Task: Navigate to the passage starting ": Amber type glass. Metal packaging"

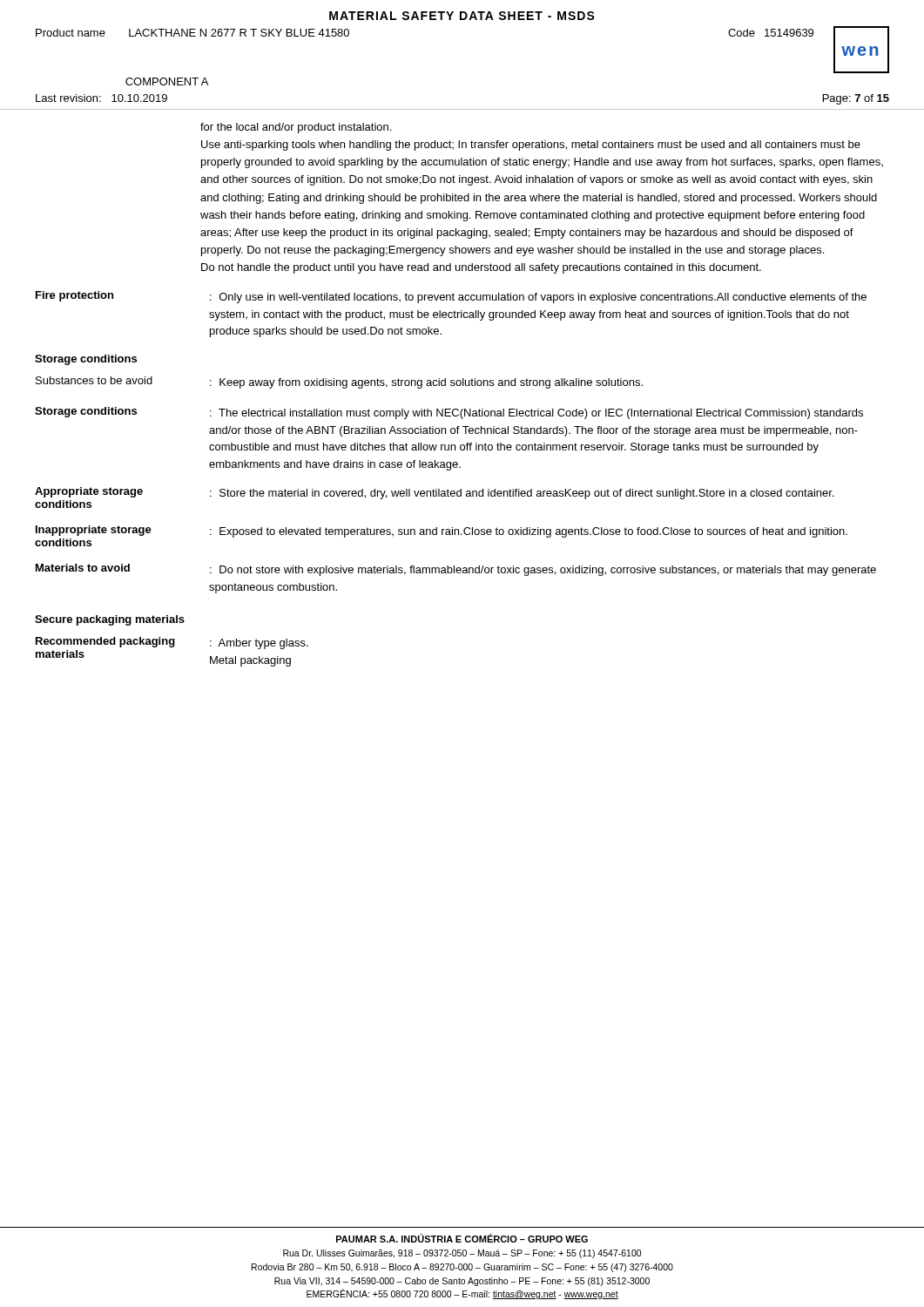Action: [259, 651]
